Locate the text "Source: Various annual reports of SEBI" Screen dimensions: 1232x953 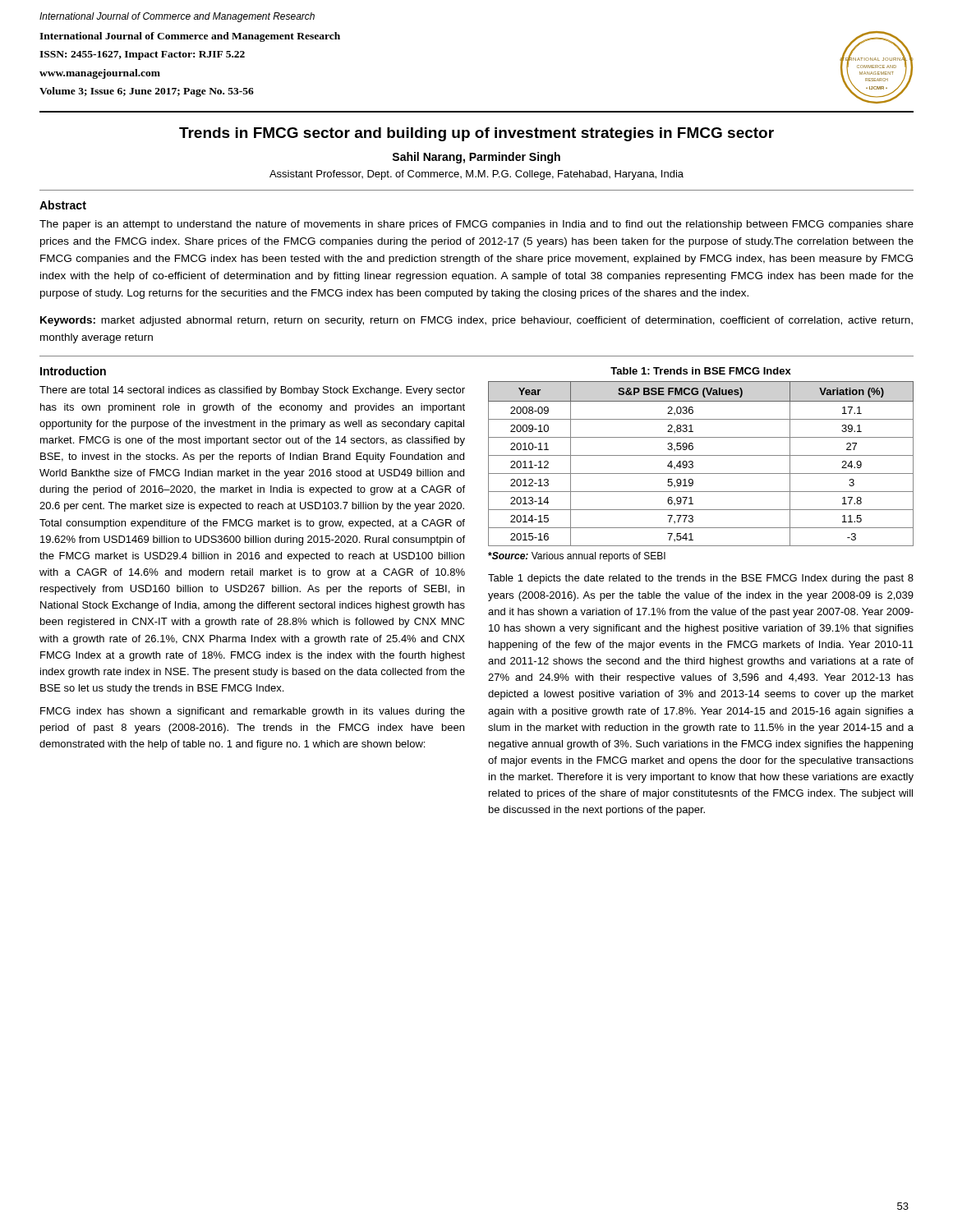pos(577,556)
